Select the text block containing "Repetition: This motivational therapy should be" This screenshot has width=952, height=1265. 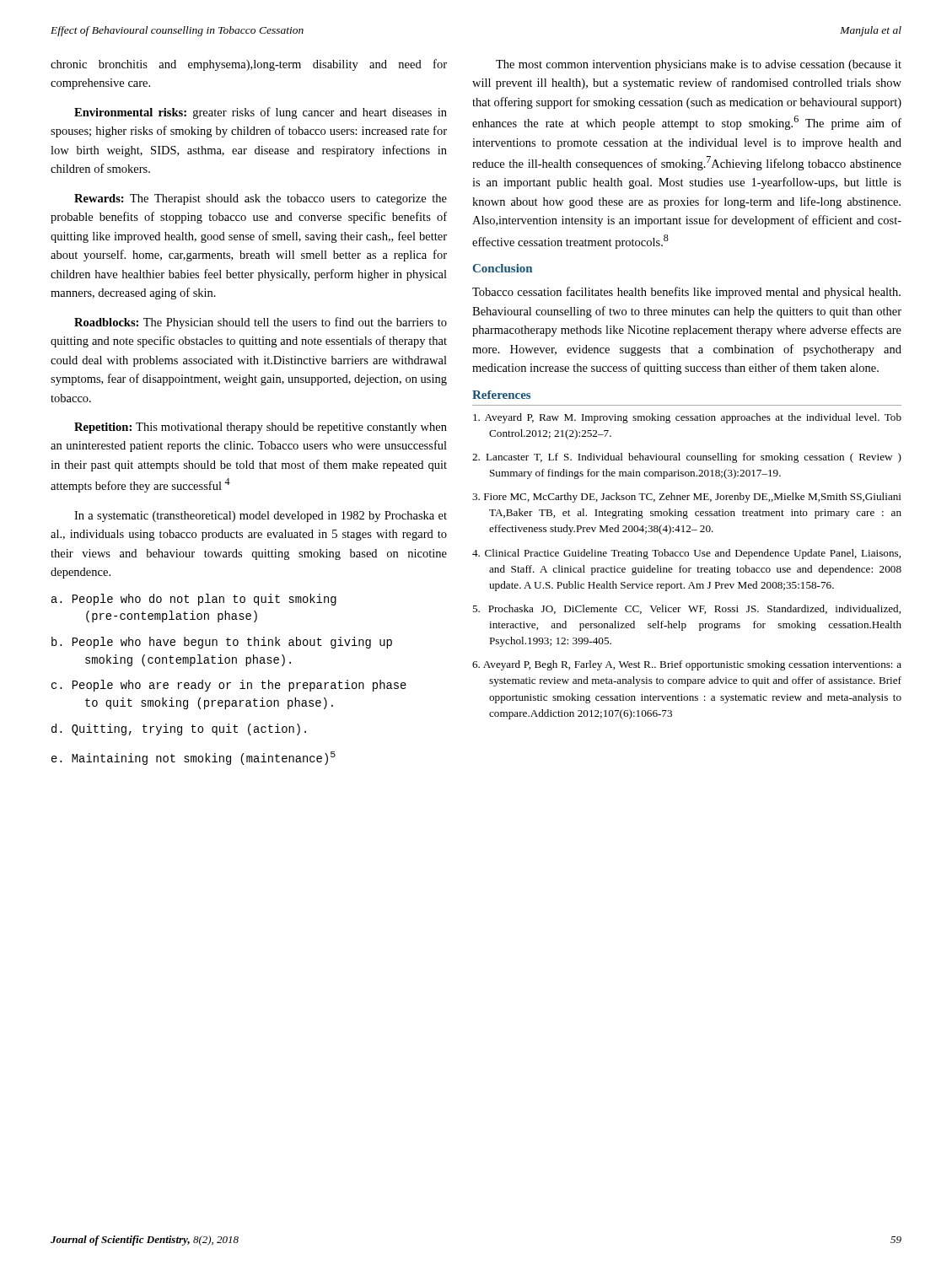[249, 457]
